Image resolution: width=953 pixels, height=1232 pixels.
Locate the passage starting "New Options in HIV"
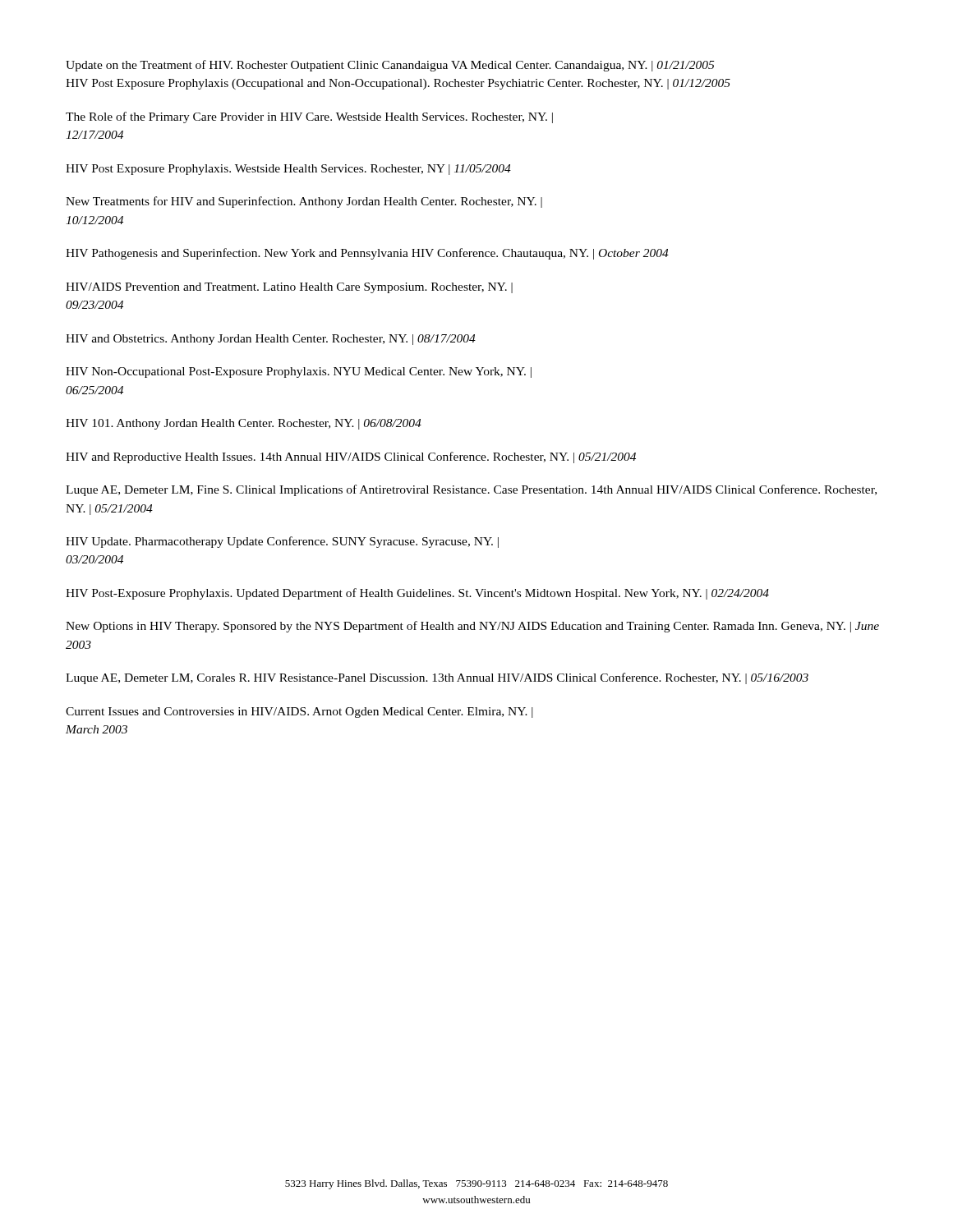tap(472, 635)
